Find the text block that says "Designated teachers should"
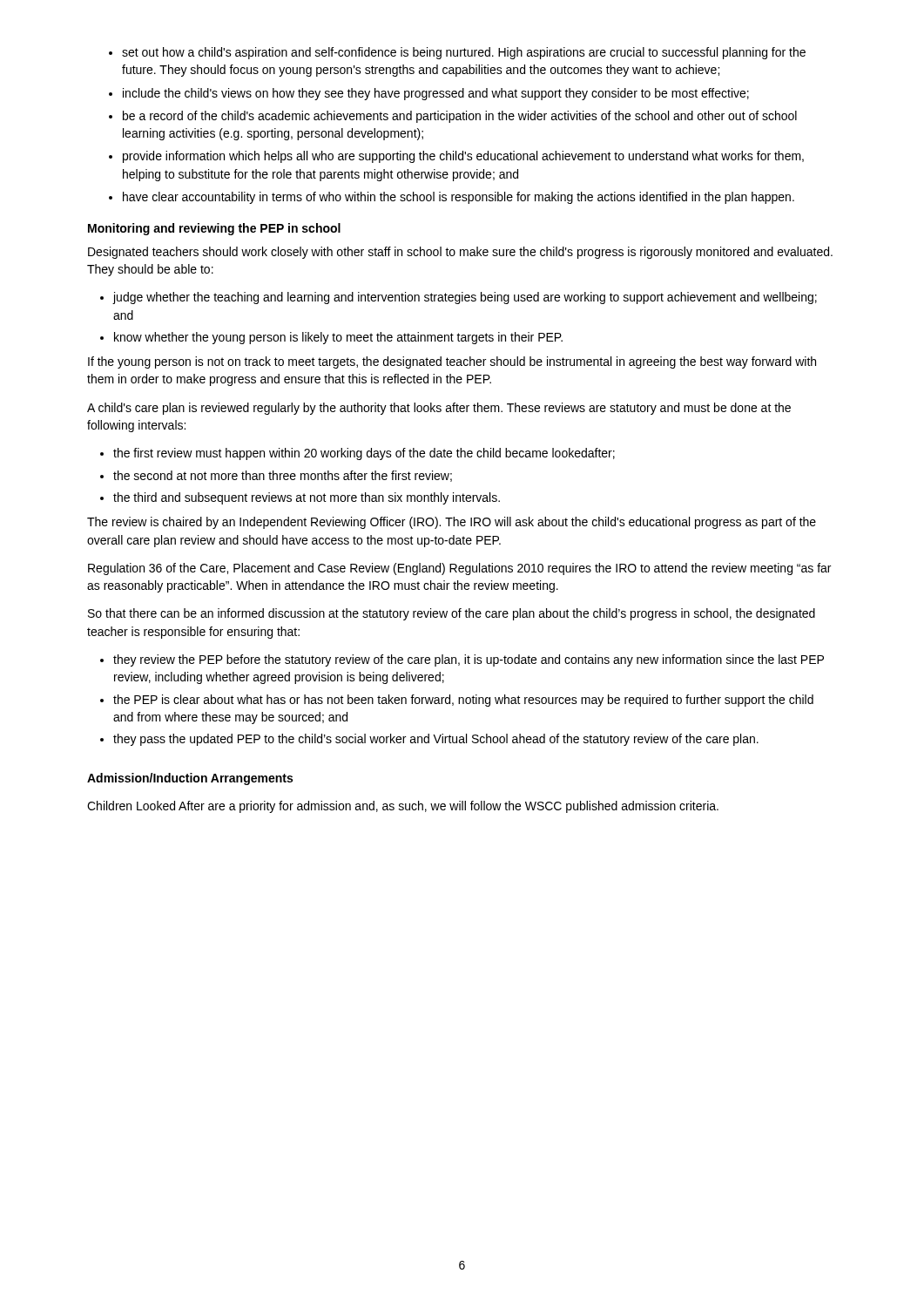This screenshot has width=924, height=1307. click(460, 260)
